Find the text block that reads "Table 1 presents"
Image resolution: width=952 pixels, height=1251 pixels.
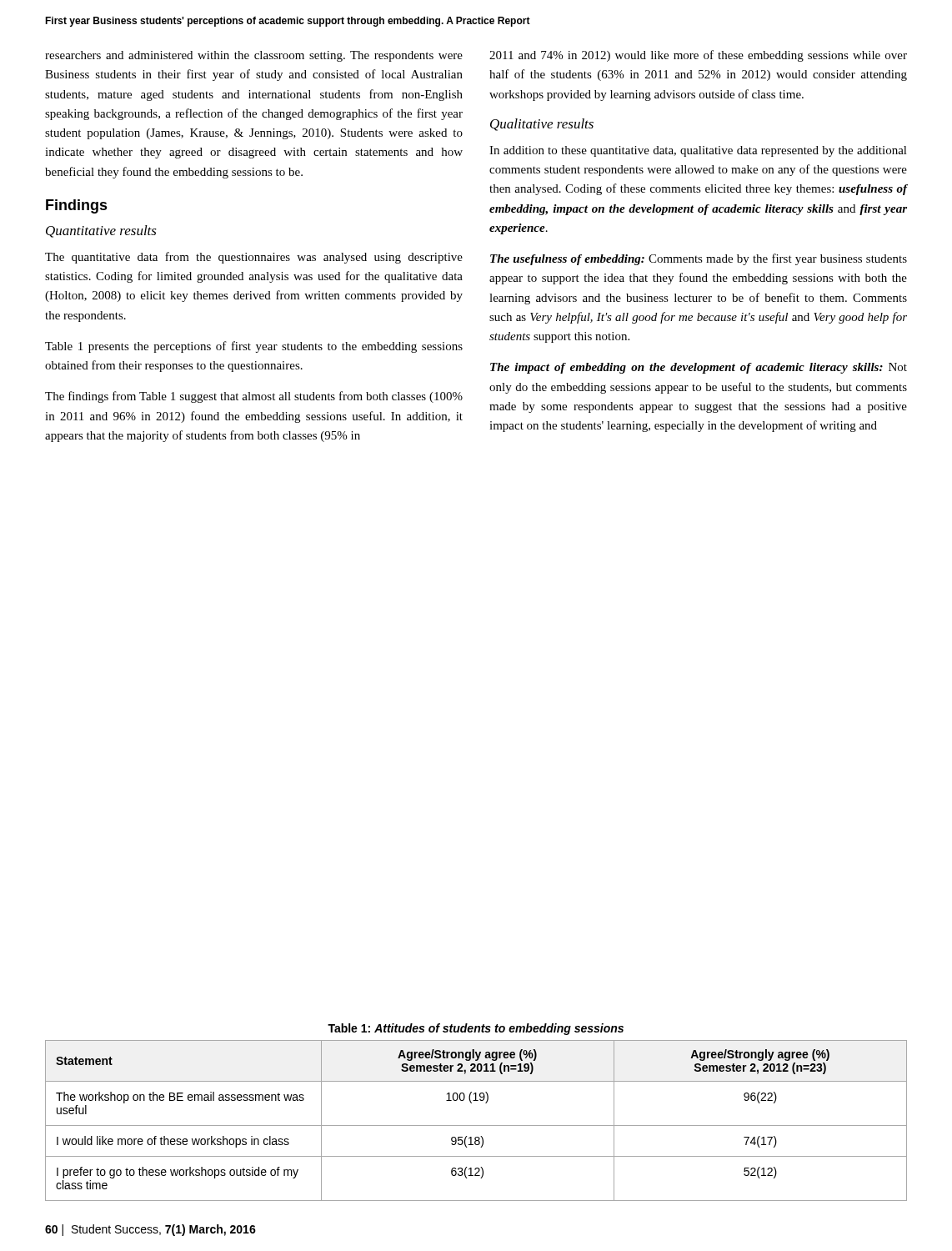tap(254, 356)
